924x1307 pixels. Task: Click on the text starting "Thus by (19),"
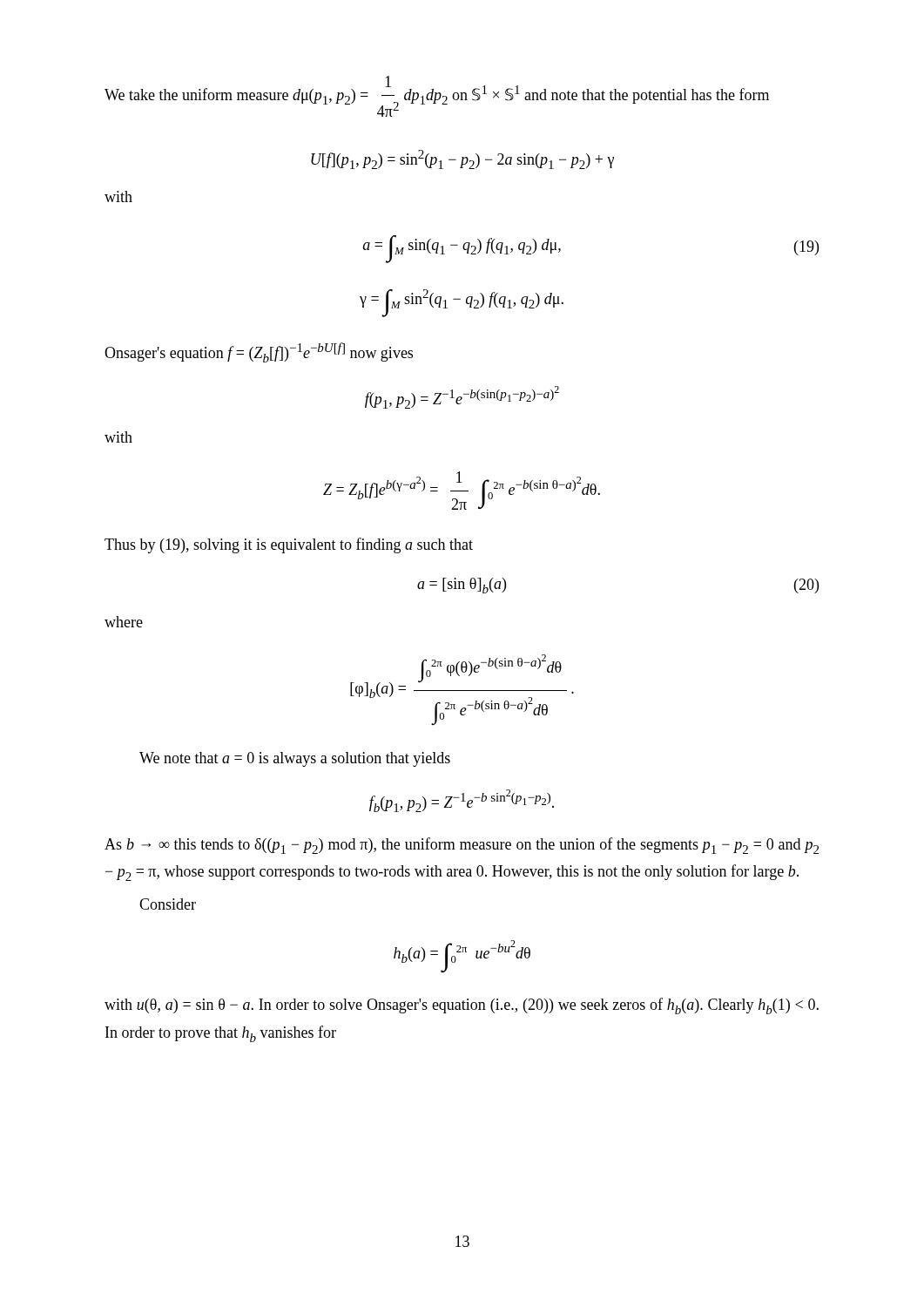289,545
